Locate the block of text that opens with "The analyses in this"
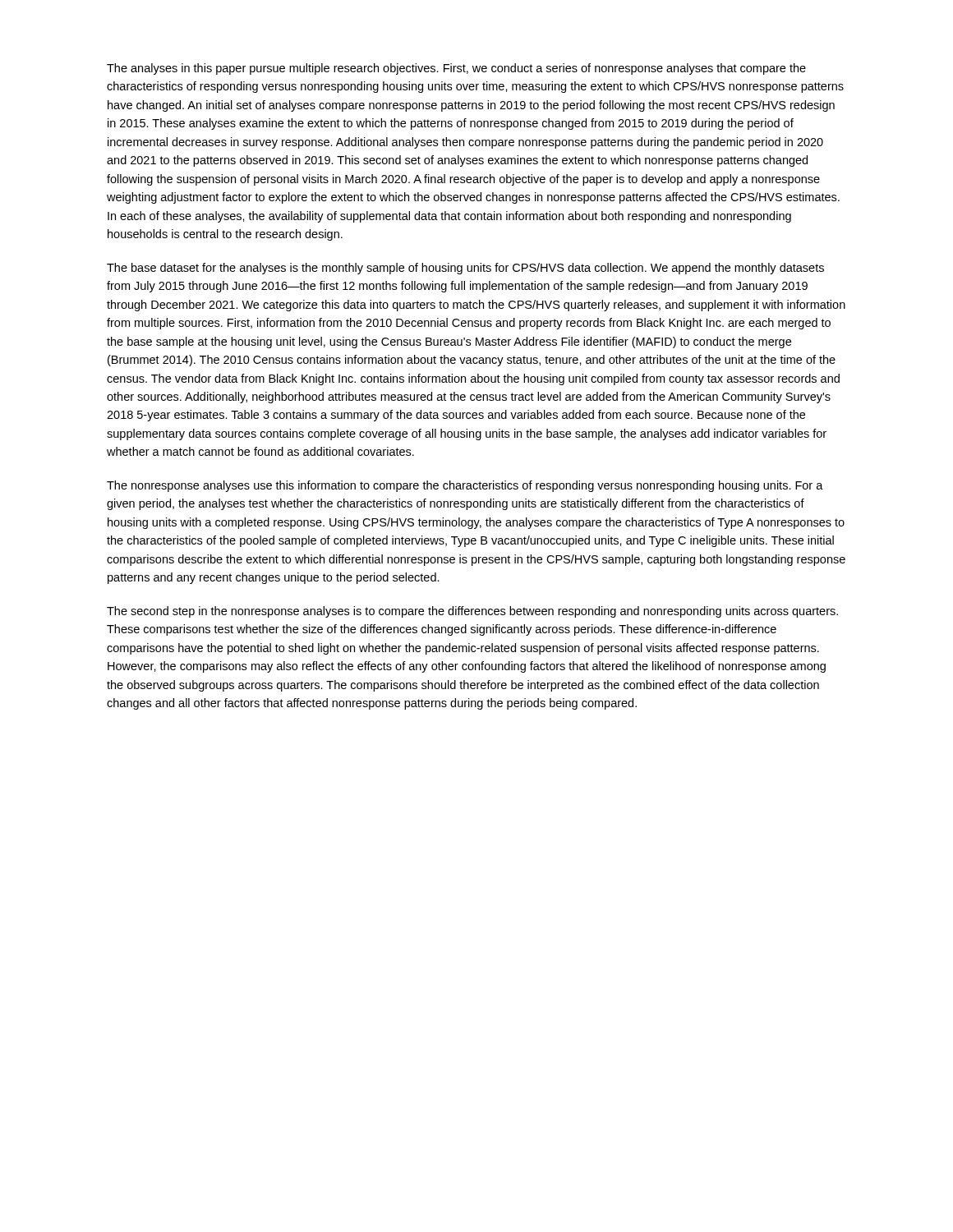Screen dimensions: 1232x953 point(475,151)
